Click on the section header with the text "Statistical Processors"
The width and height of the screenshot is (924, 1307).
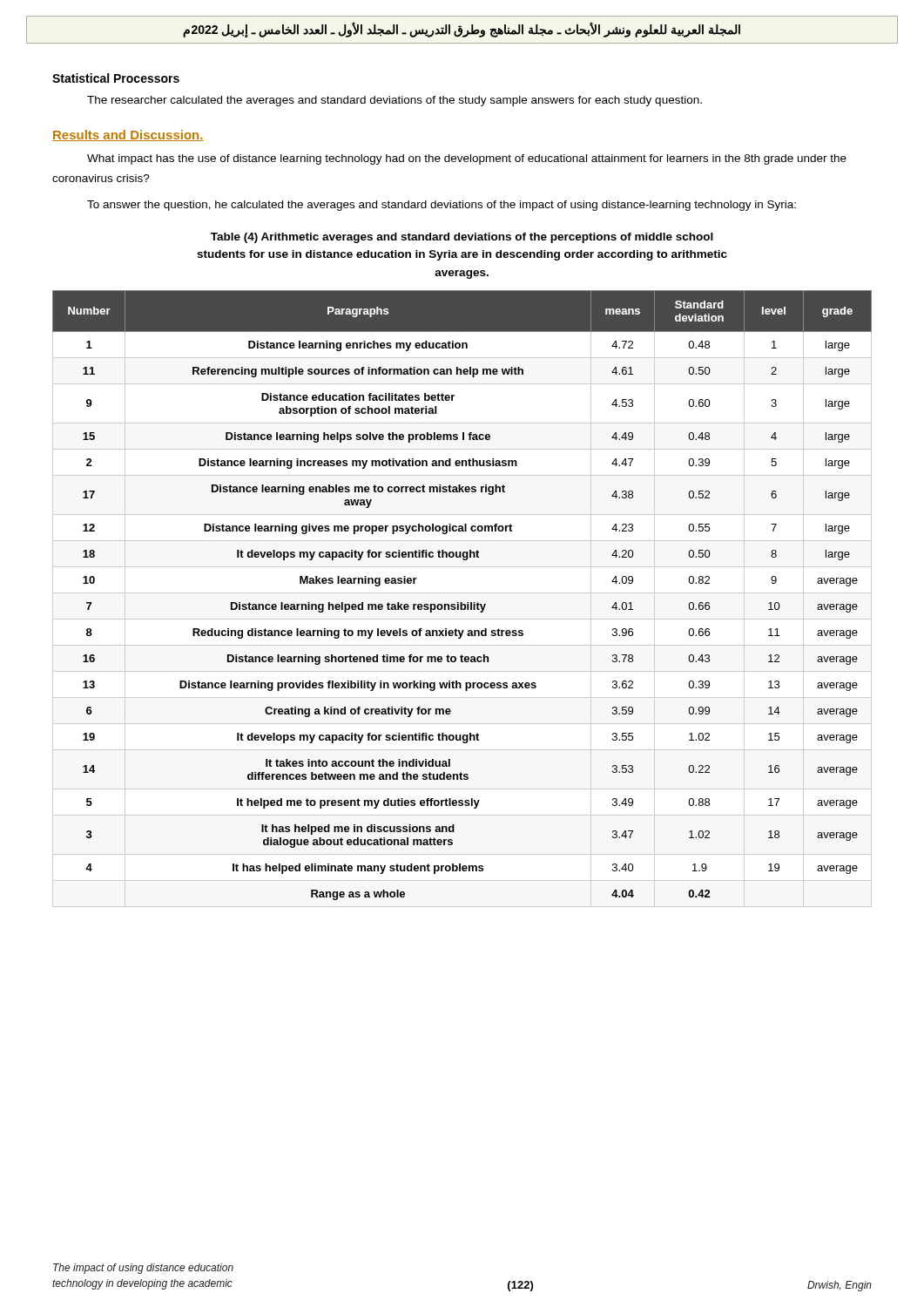(116, 78)
